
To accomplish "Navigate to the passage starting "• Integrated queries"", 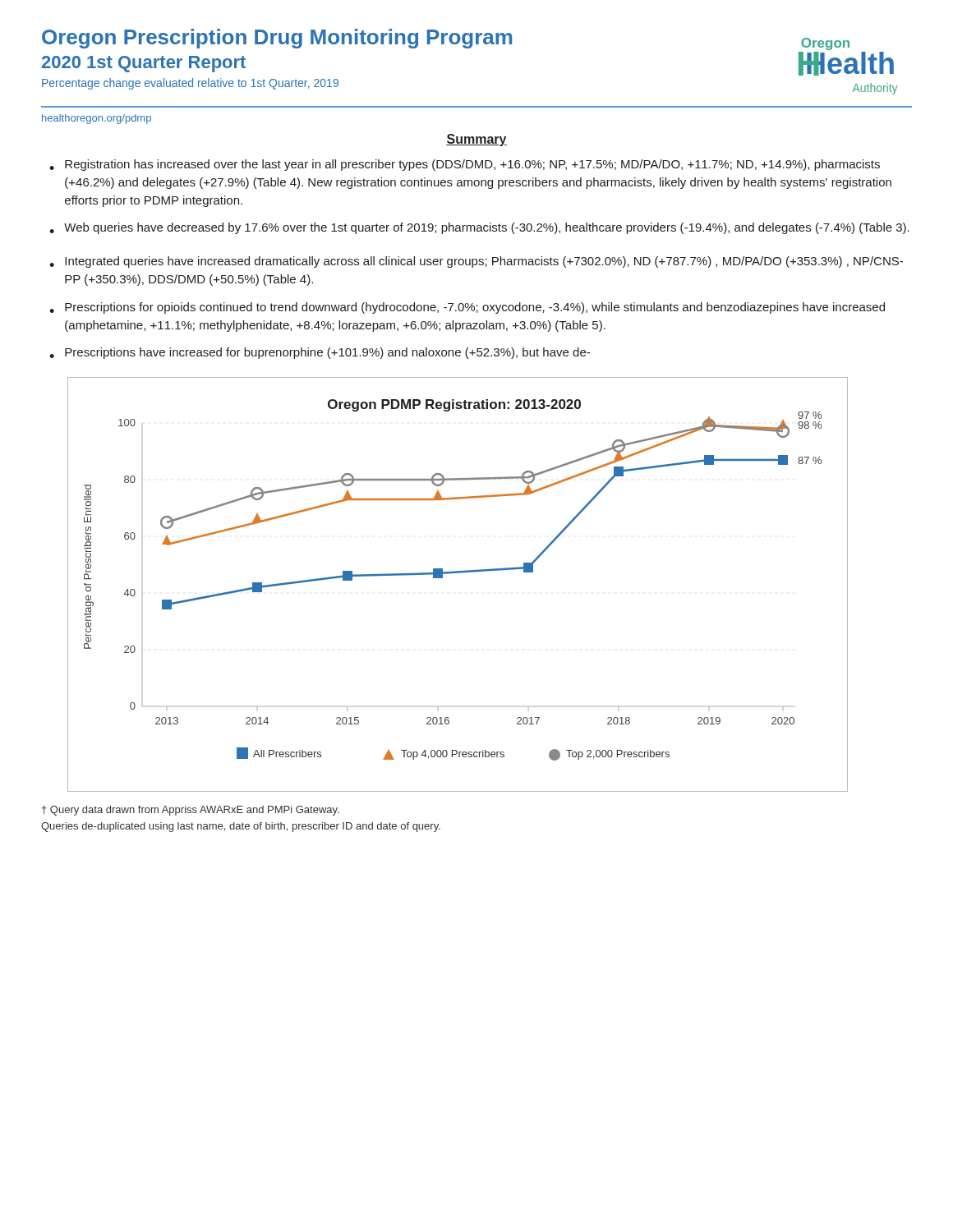I will tap(481, 270).
